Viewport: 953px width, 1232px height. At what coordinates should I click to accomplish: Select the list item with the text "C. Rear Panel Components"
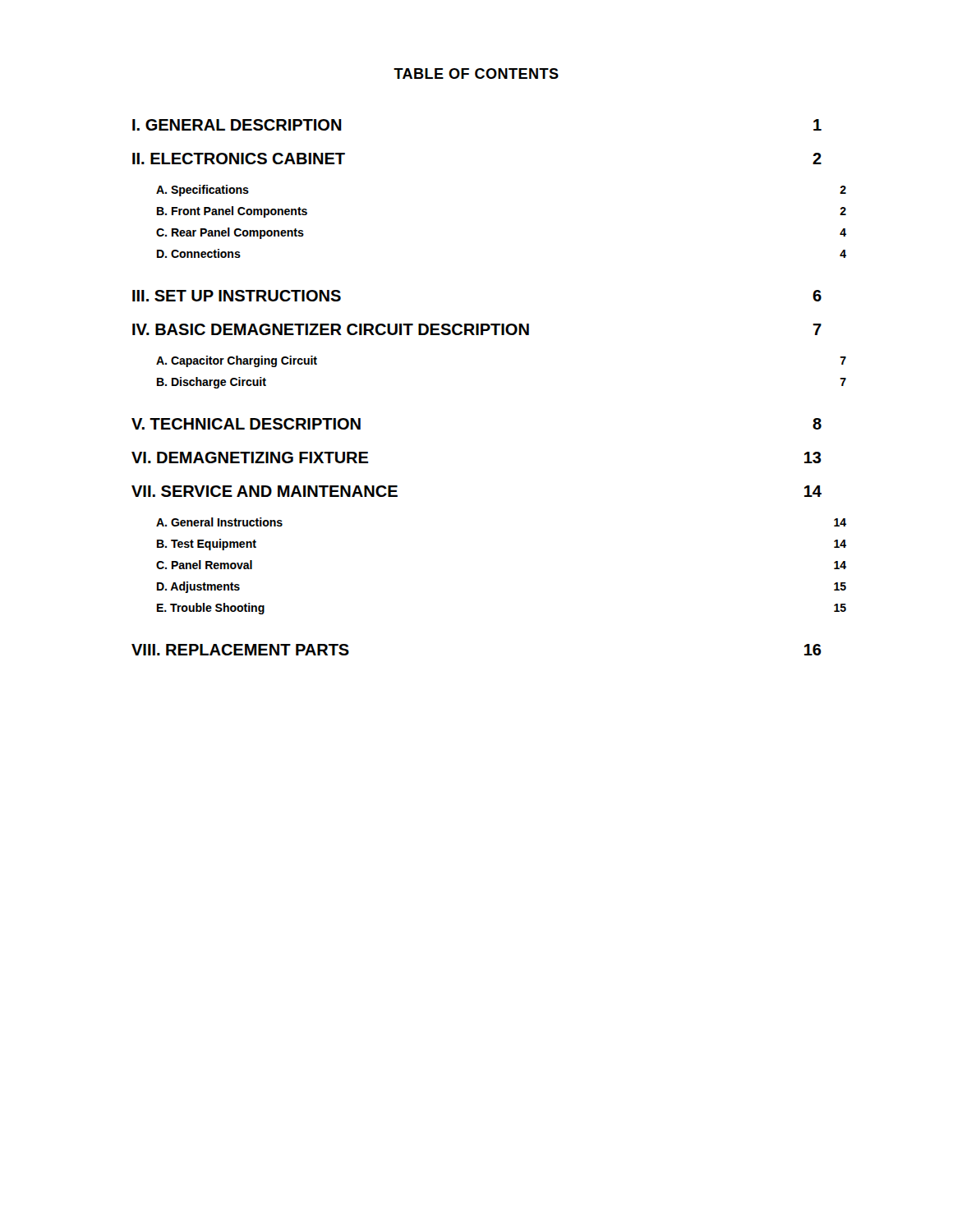click(x=230, y=233)
